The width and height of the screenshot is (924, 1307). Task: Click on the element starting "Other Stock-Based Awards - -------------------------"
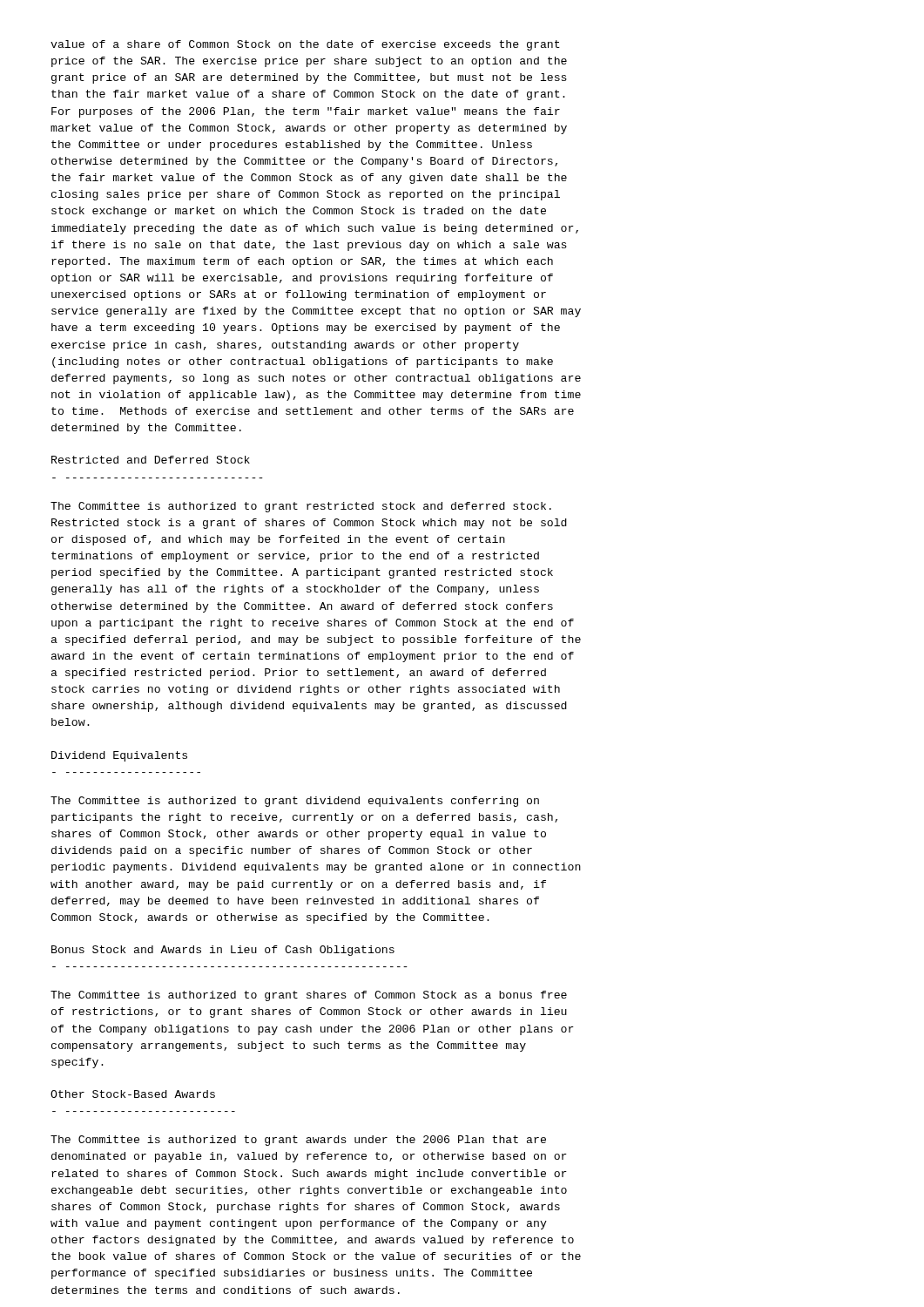144,1103
